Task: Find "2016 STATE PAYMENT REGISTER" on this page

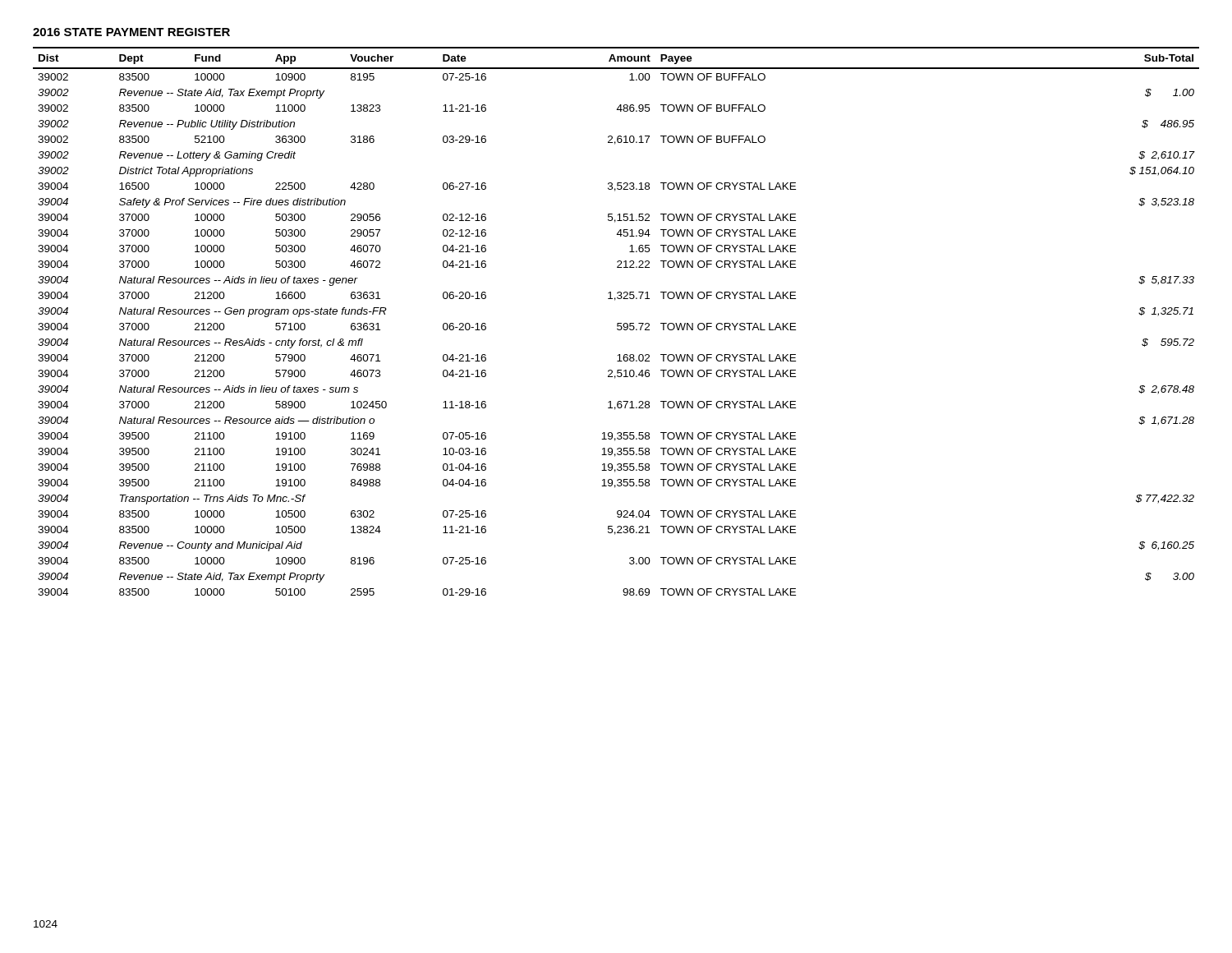Action: click(132, 32)
